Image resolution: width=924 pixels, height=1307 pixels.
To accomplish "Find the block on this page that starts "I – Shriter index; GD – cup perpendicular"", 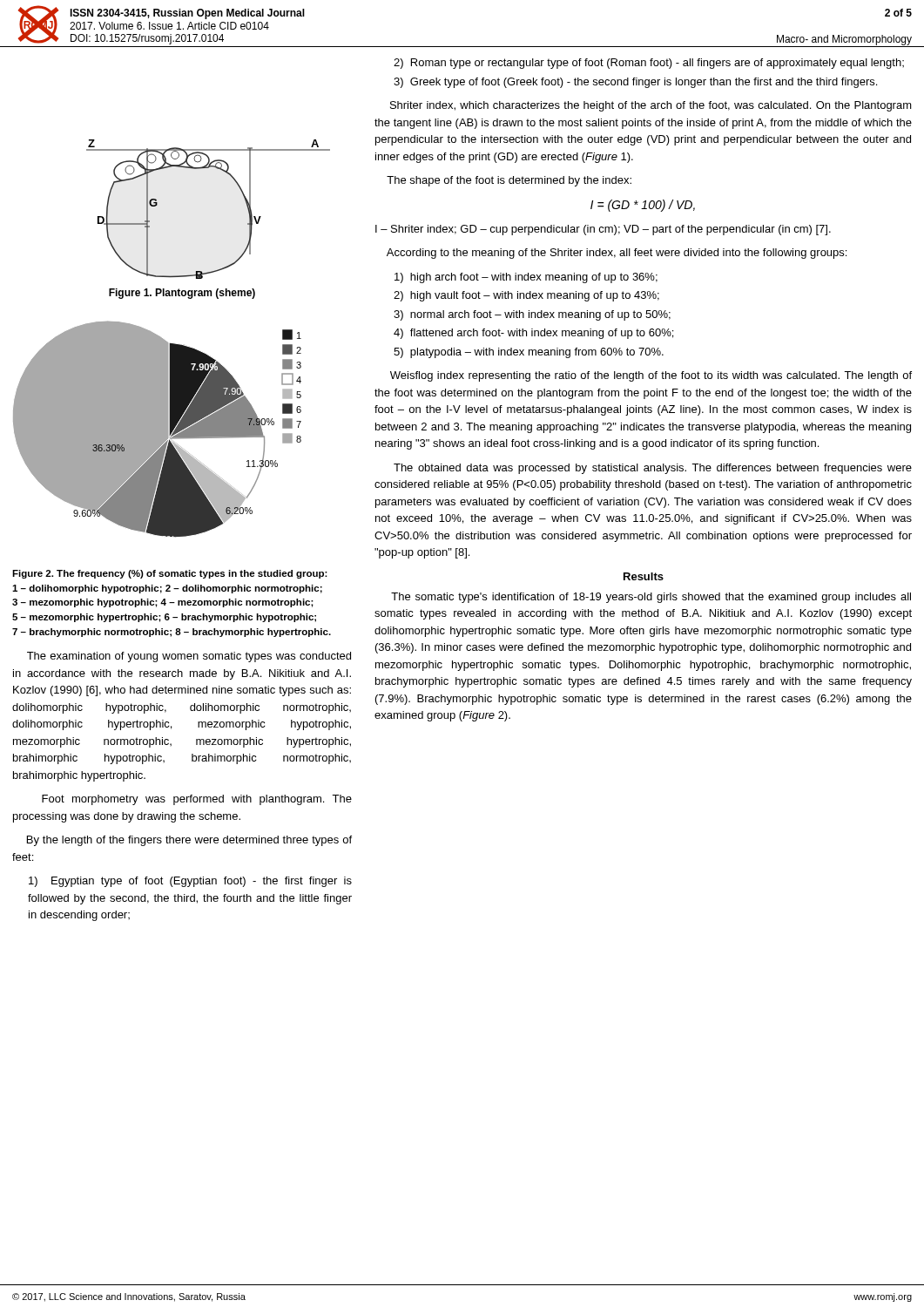I will 603,228.
